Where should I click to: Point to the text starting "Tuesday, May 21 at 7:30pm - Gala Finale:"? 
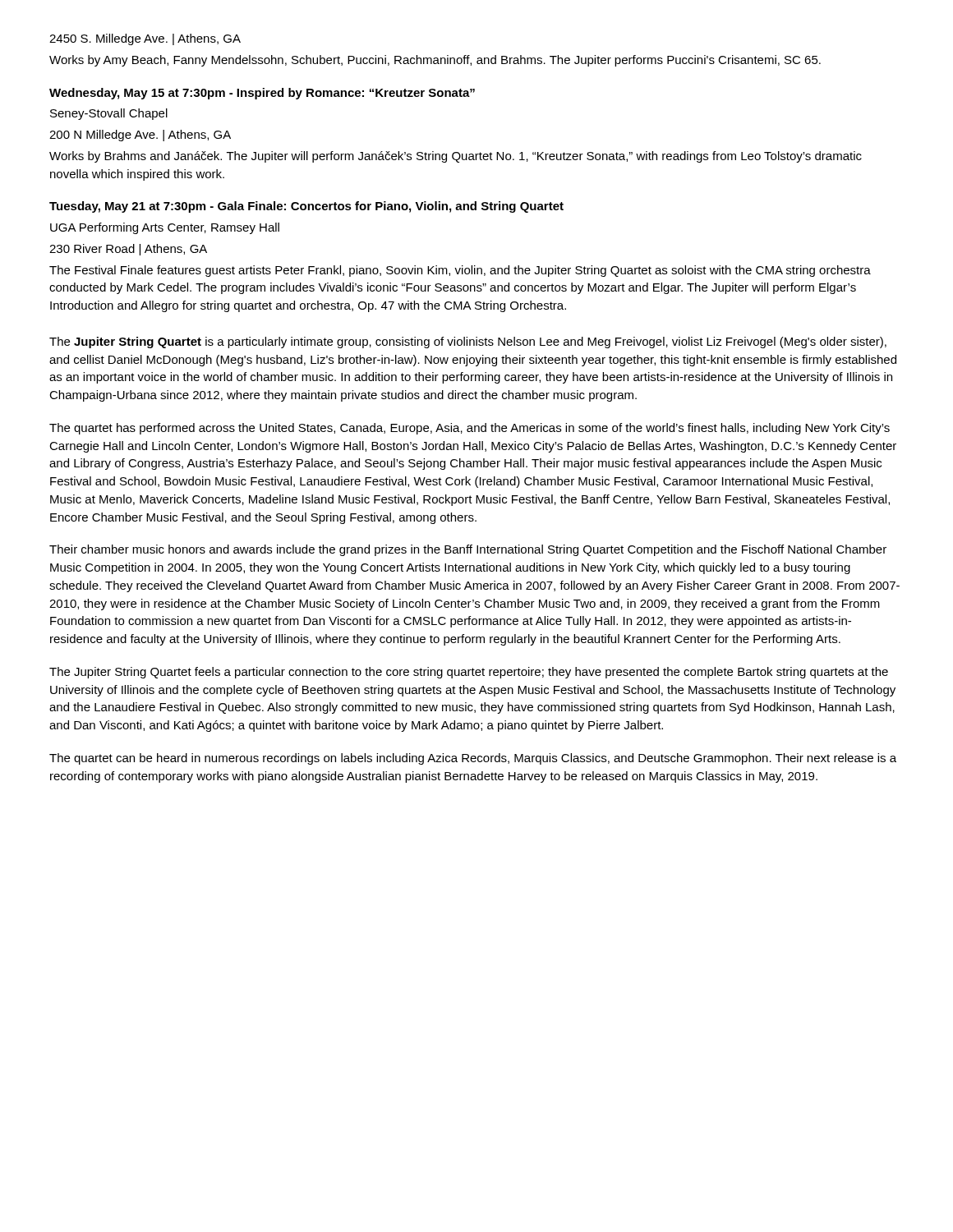(x=476, y=206)
